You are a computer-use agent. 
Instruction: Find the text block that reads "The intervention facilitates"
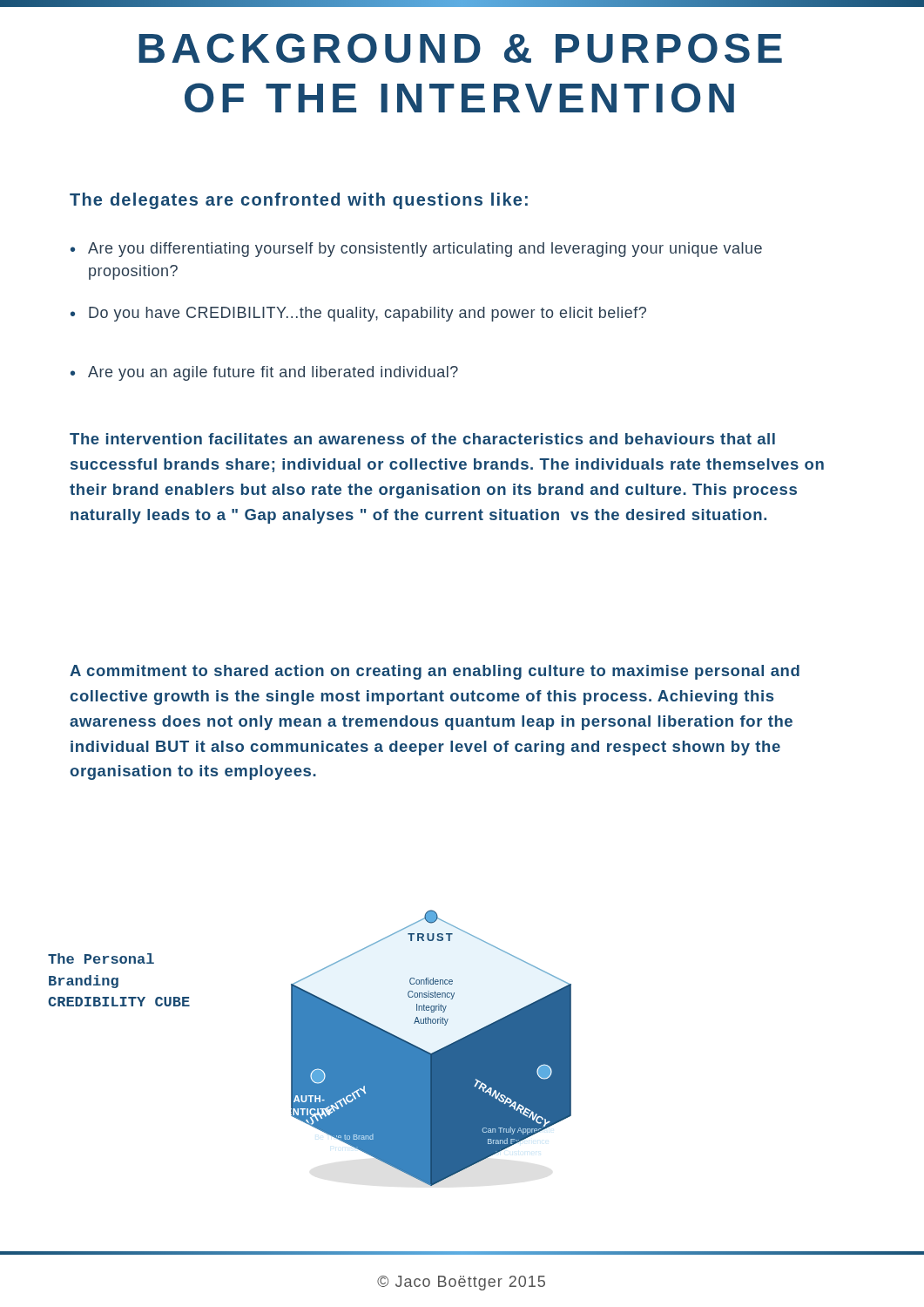447,476
